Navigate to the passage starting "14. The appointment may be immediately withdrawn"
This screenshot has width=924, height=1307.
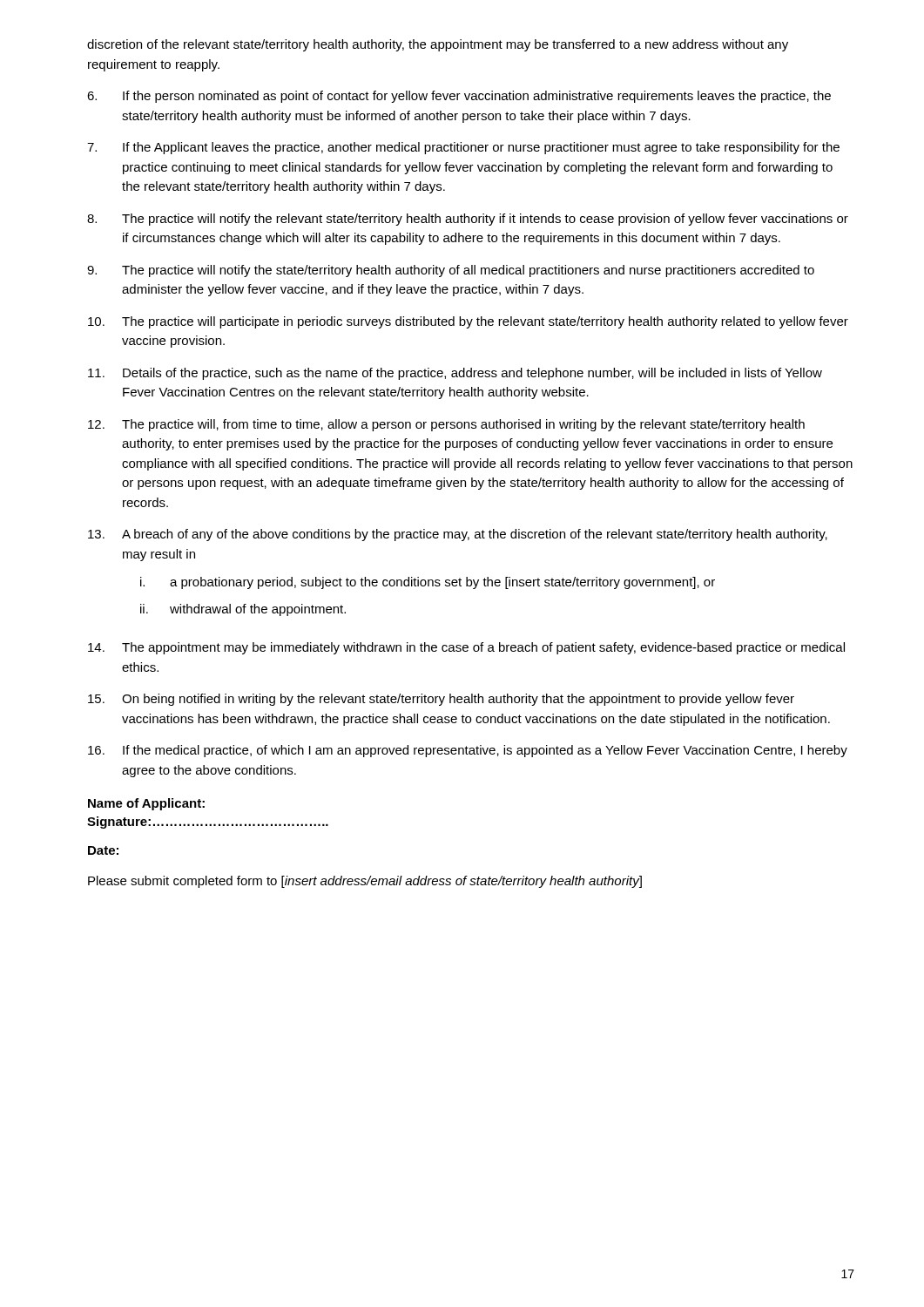(471, 657)
